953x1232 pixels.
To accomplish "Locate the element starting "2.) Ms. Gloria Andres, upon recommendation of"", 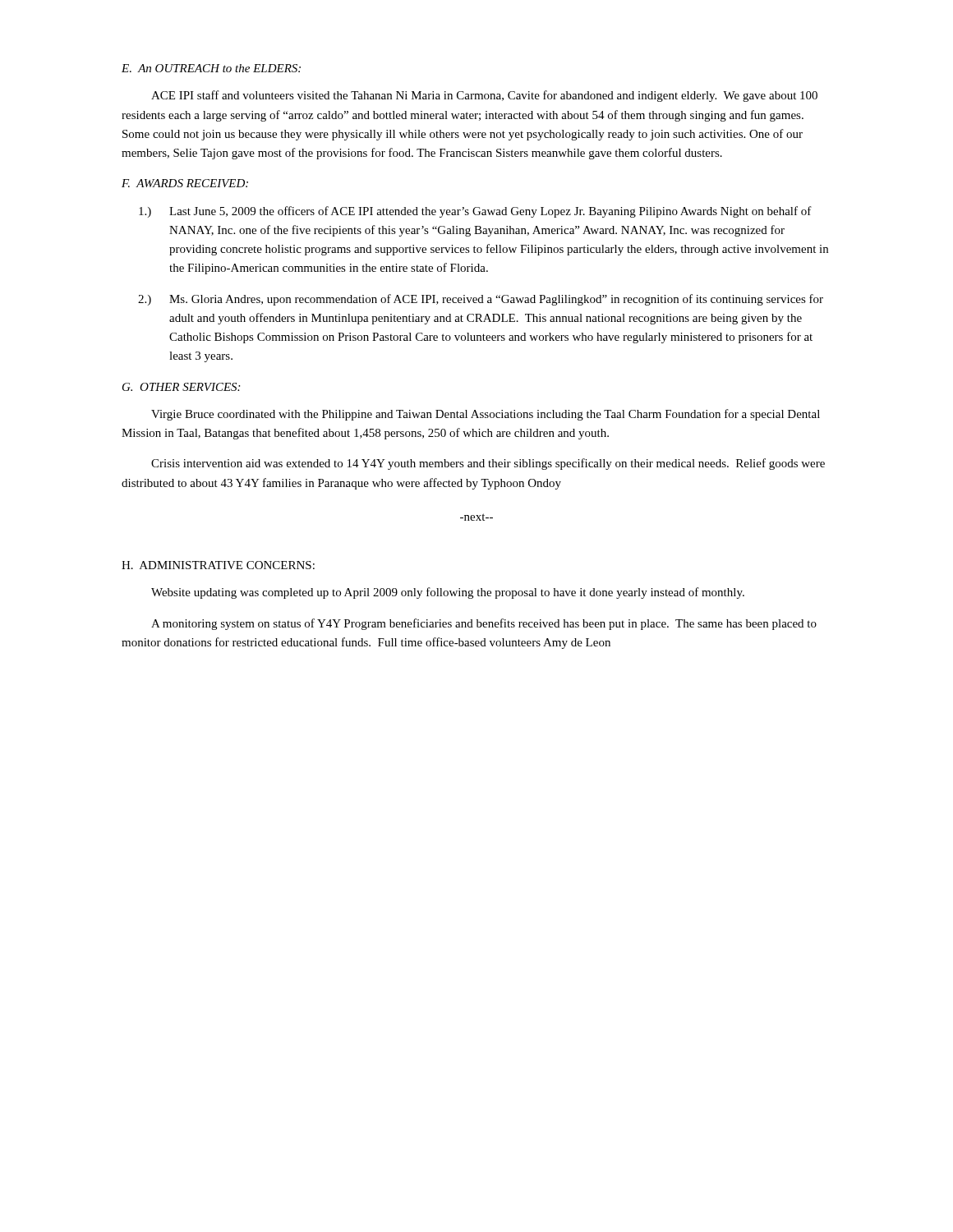I will pos(485,328).
